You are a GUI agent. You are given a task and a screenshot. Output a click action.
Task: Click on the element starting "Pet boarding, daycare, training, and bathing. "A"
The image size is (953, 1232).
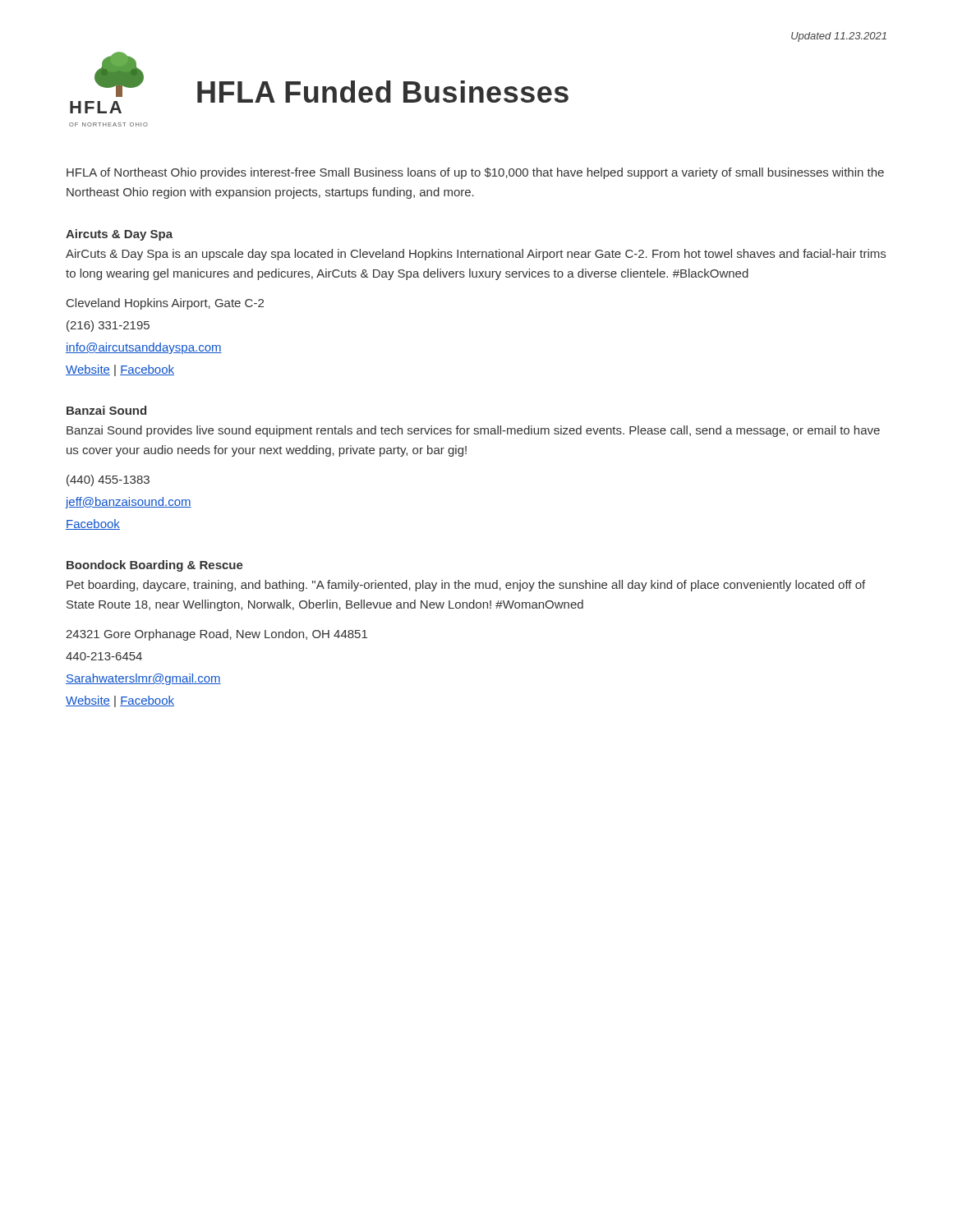pos(465,594)
